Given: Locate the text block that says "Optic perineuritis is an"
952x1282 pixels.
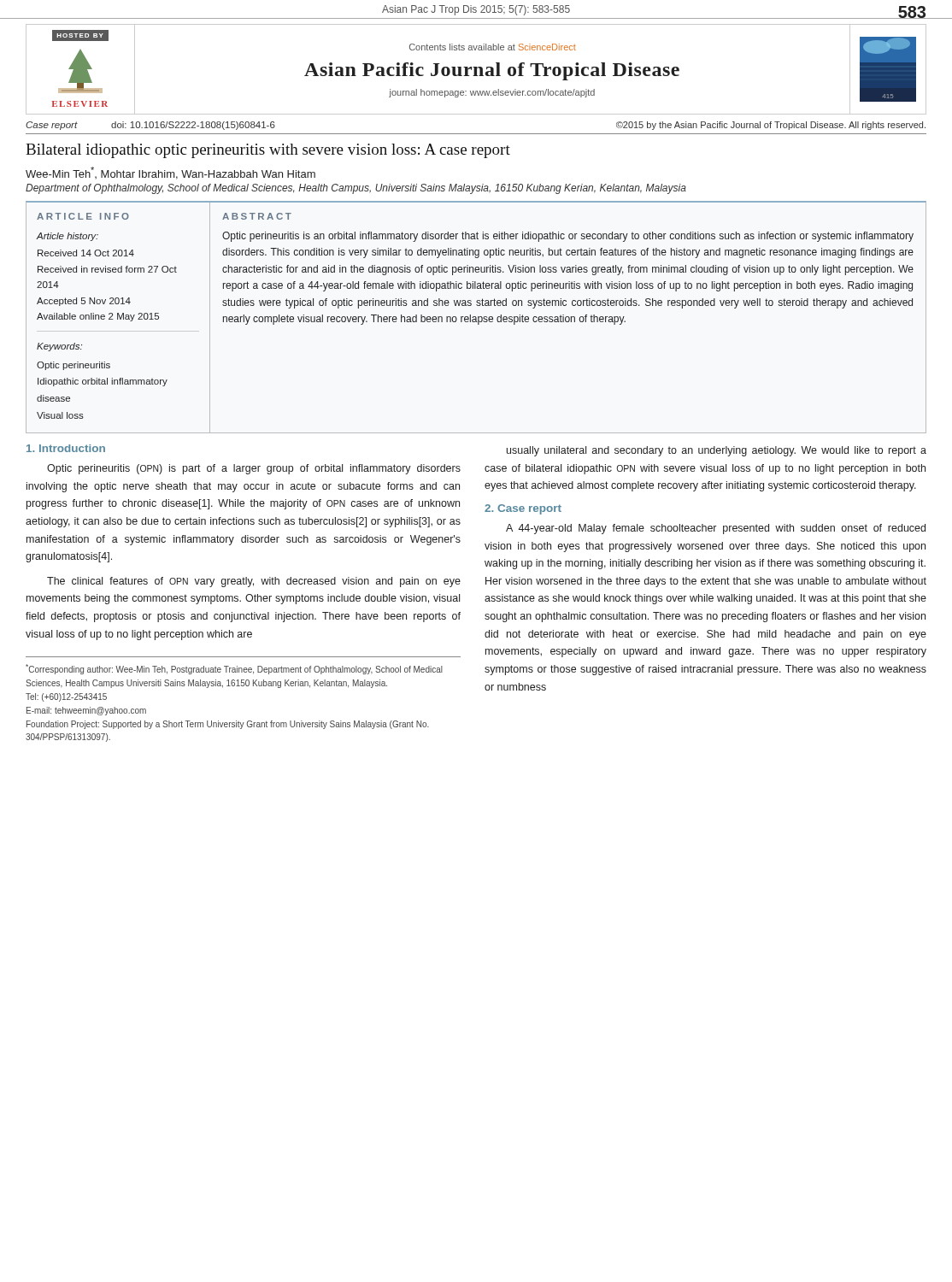Looking at the screenshot, I should click(x=568, y=277).
